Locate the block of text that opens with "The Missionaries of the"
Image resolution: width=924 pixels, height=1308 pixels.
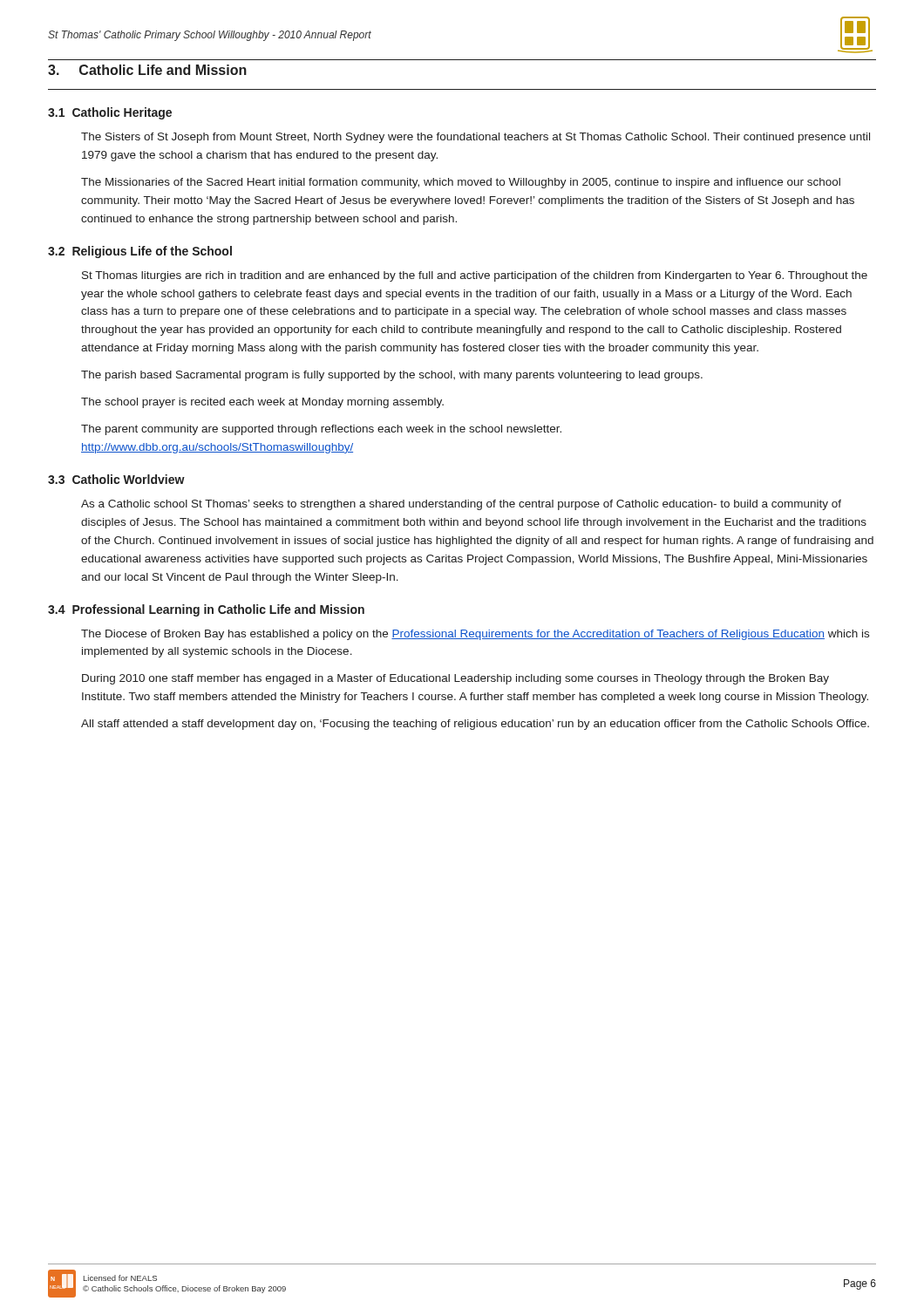pyautogui.click(x=468, y=200)
